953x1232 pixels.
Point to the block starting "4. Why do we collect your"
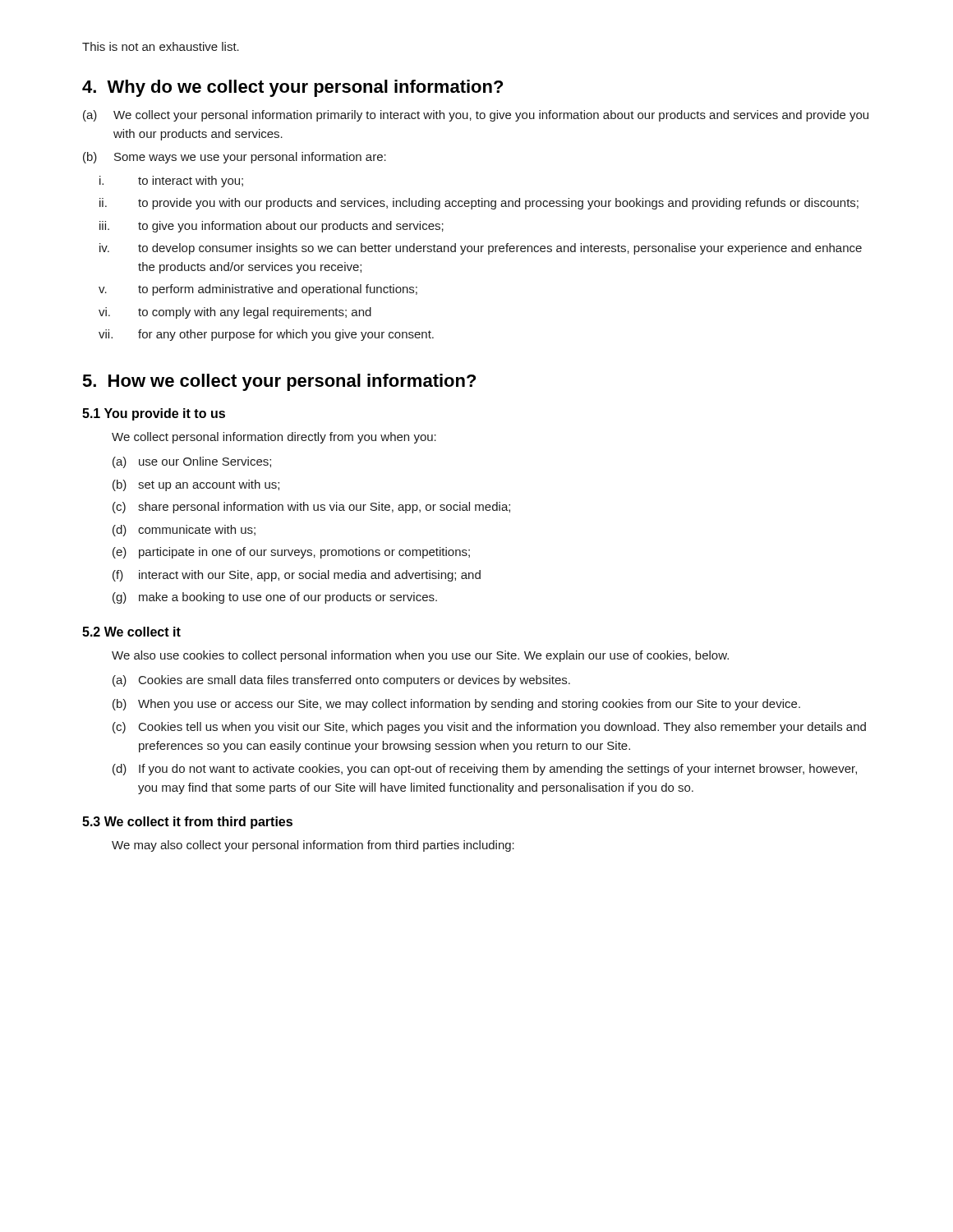(x=476, y=87)
